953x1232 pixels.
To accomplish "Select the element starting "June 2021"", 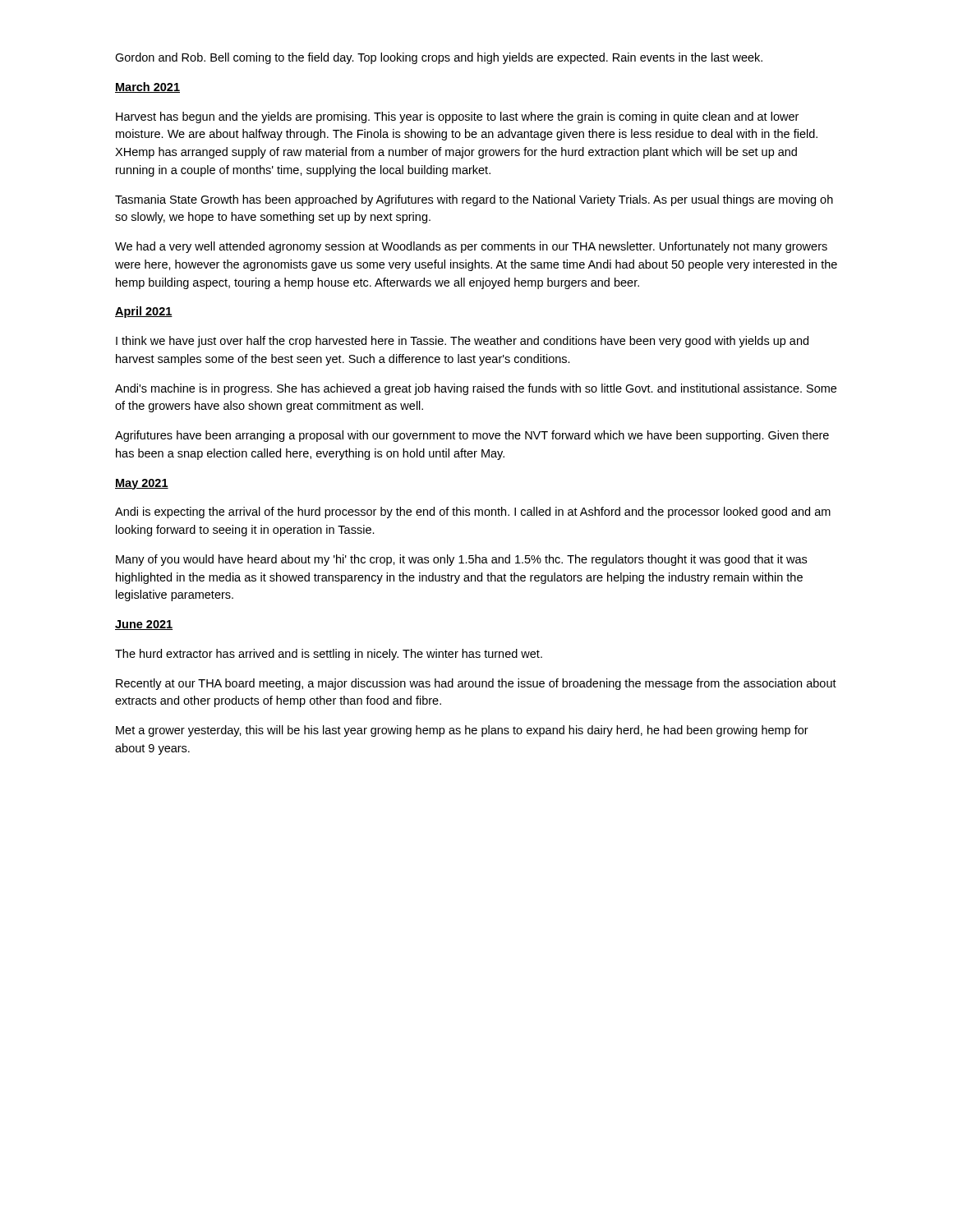I will coord(144,624).
